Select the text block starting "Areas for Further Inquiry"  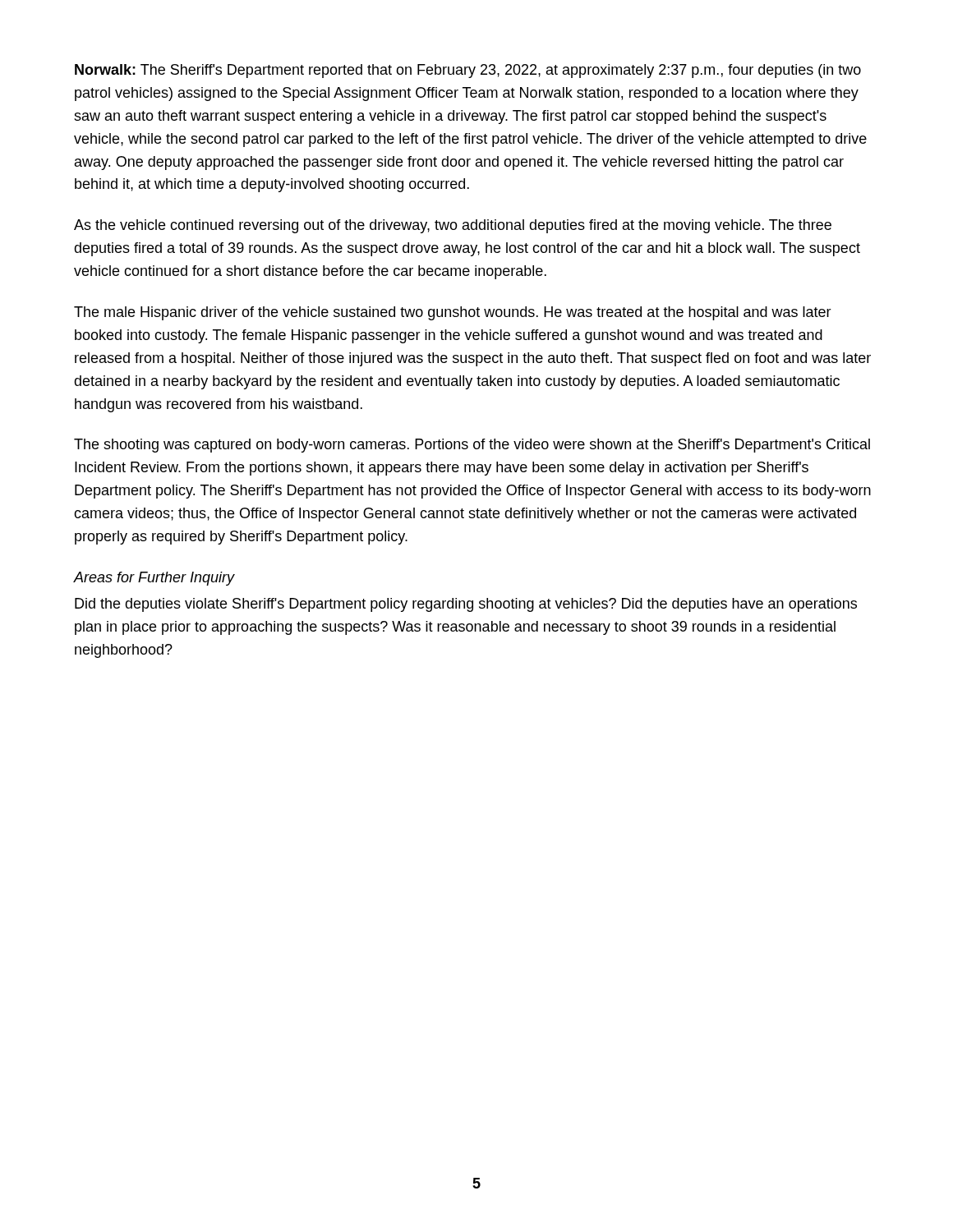click(154, 577)
